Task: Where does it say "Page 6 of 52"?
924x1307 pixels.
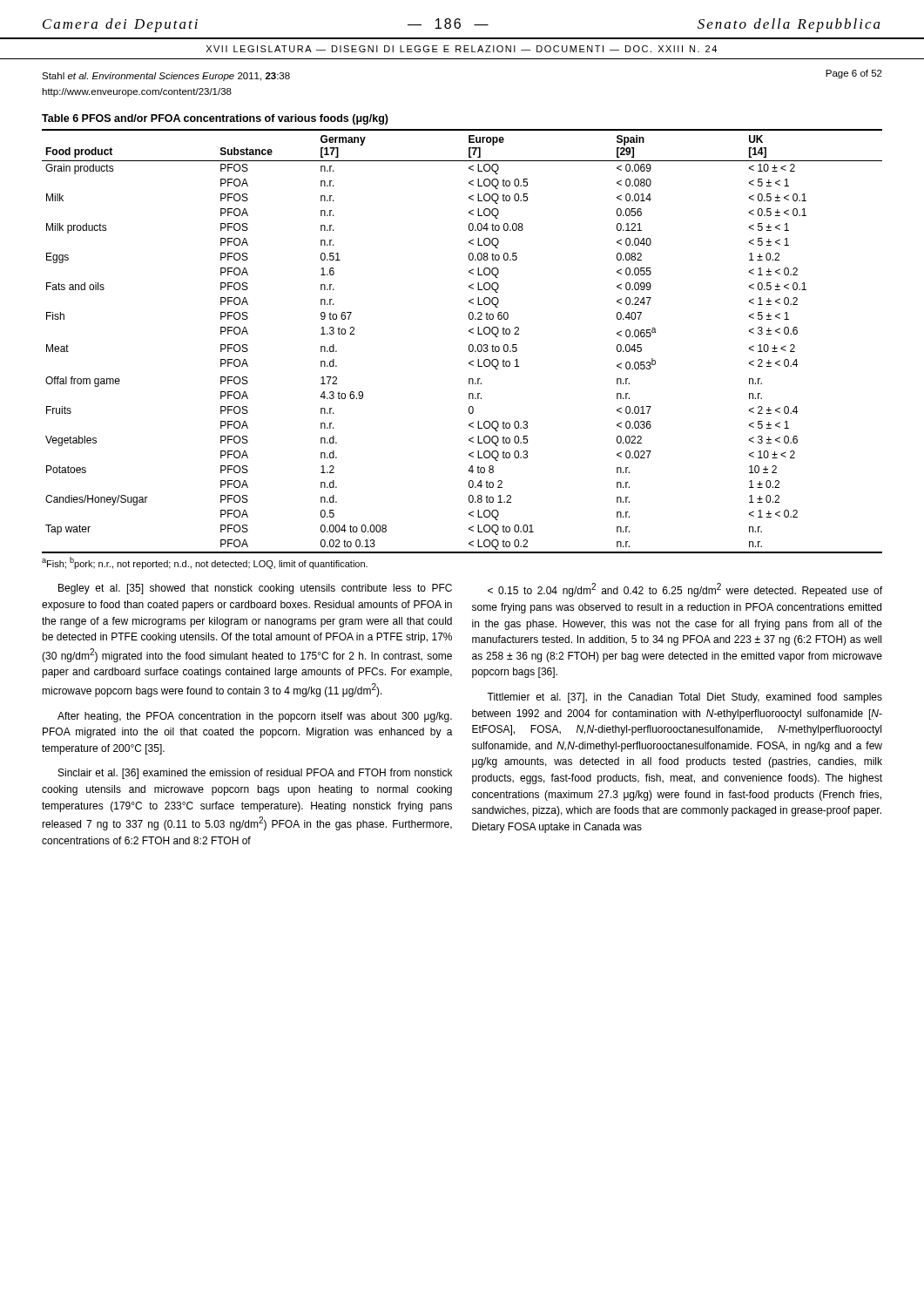Action: coord(854,73)
